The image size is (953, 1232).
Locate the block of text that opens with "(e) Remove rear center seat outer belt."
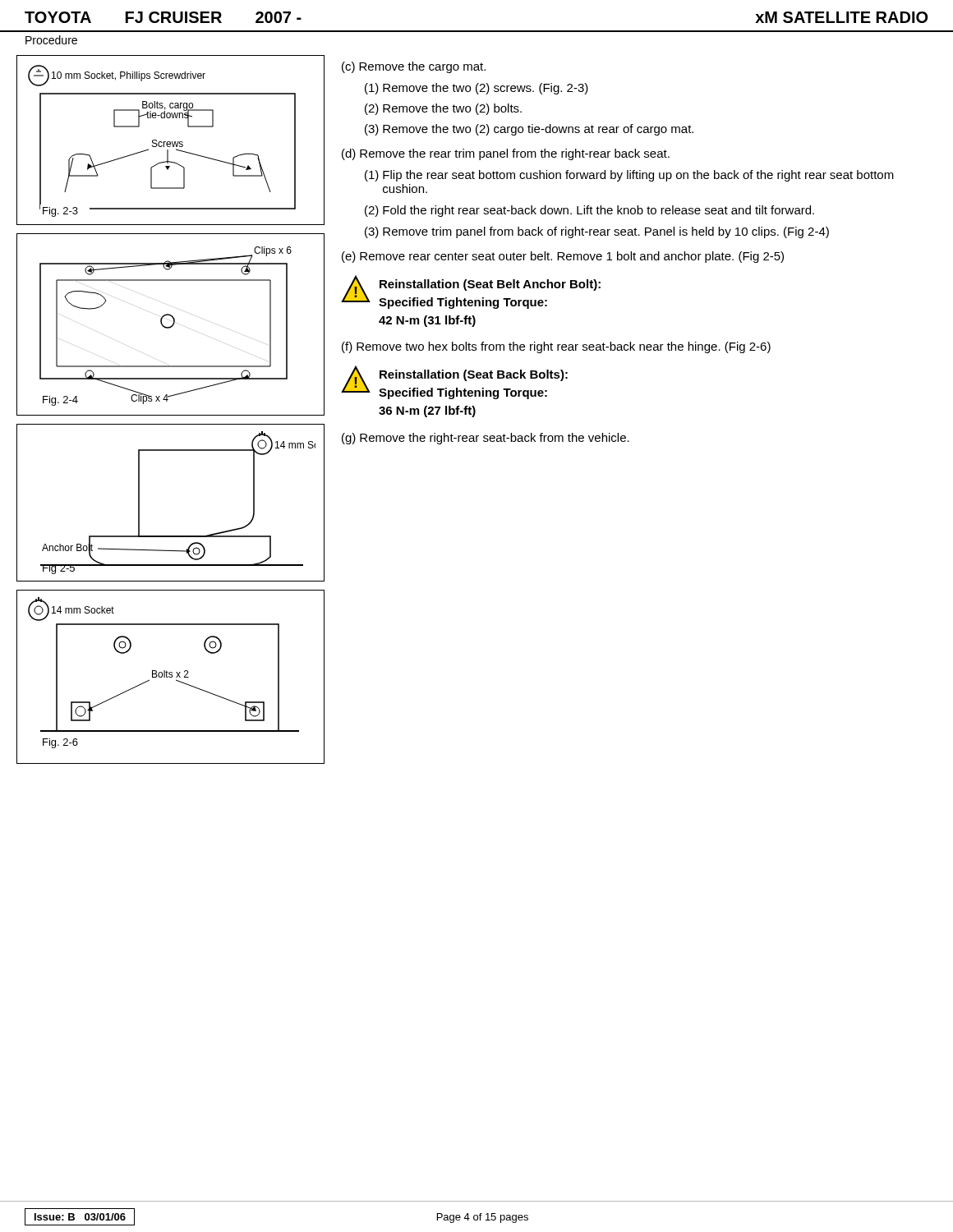tap(563, 256)
